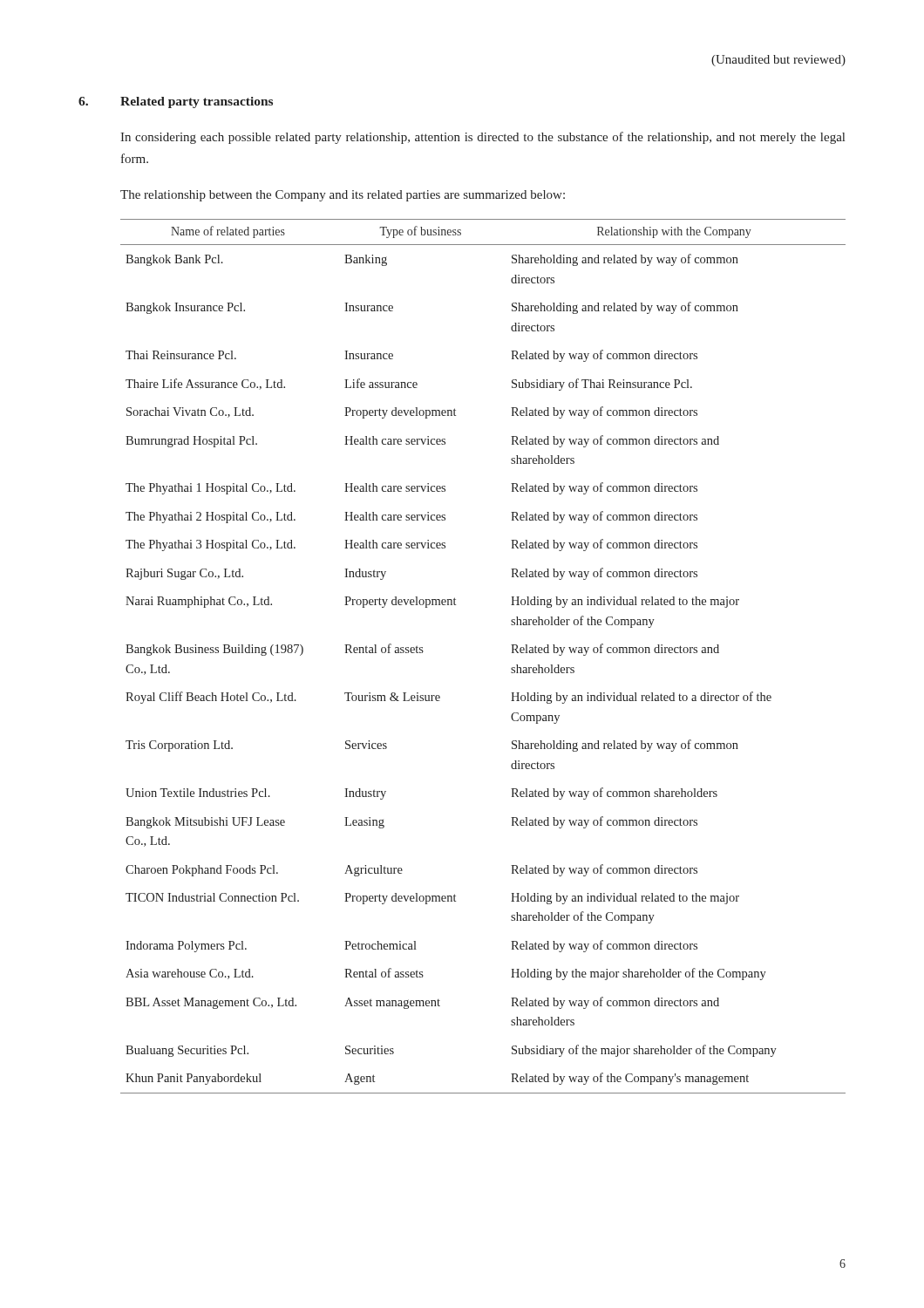Click where it says "6. Related party transactions"

point(176,101)
